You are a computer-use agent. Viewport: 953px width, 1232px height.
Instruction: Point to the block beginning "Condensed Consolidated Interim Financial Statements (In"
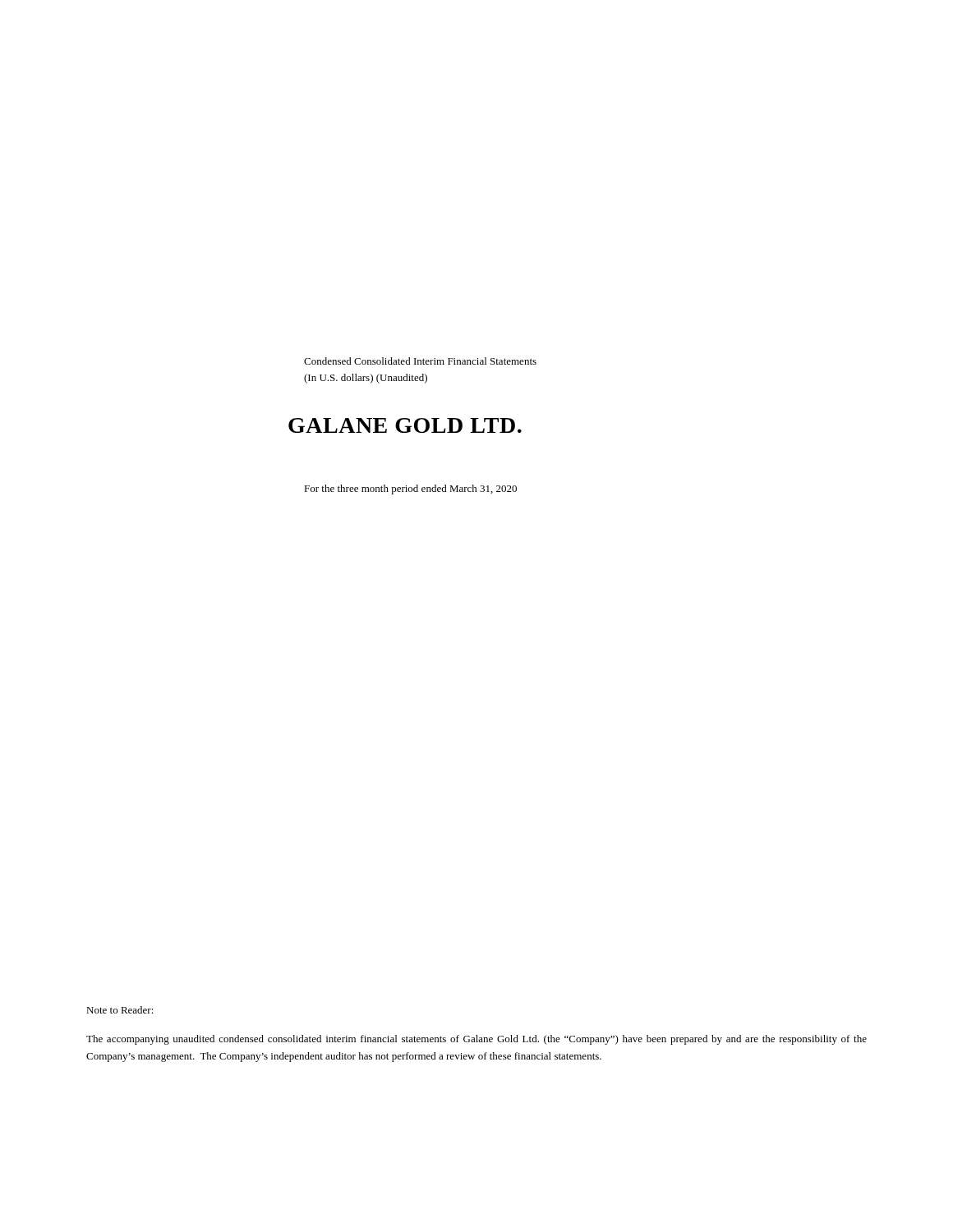(420, 369)
